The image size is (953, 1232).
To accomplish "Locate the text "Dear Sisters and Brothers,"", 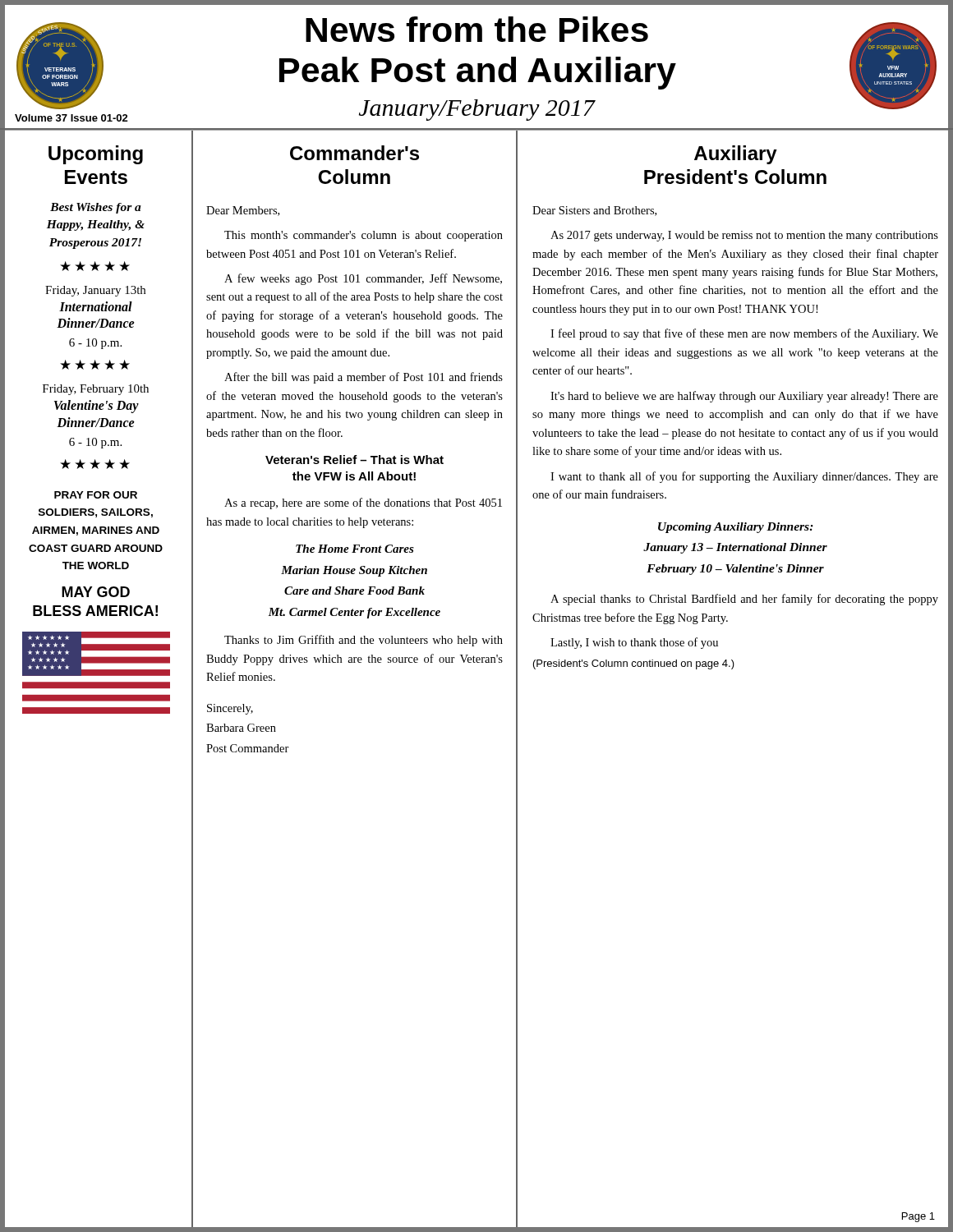I will click(595, 210).
